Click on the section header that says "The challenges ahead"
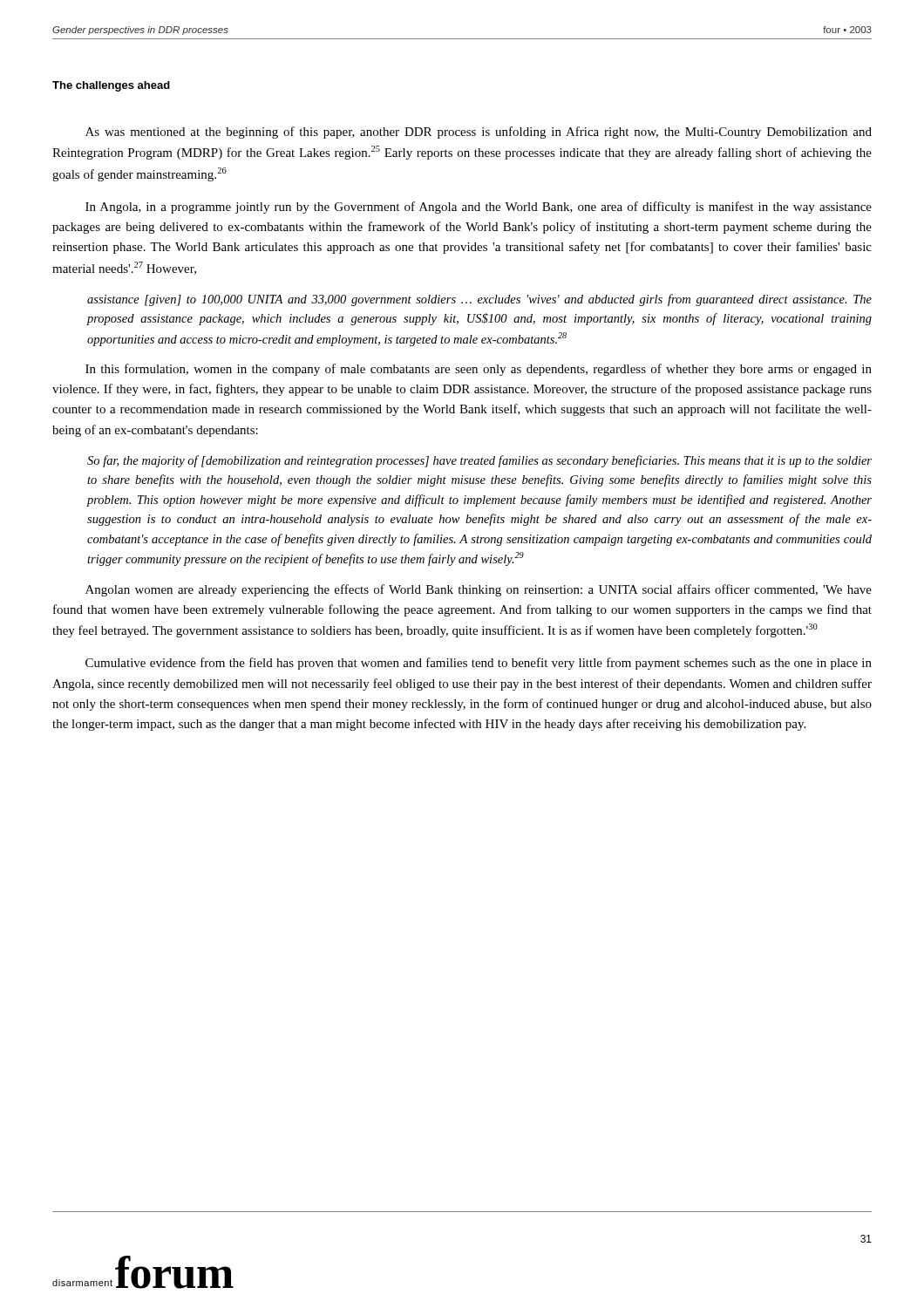Image resolution: width=924 pixels, height=1308 pixels. click(x=111, y=85)
